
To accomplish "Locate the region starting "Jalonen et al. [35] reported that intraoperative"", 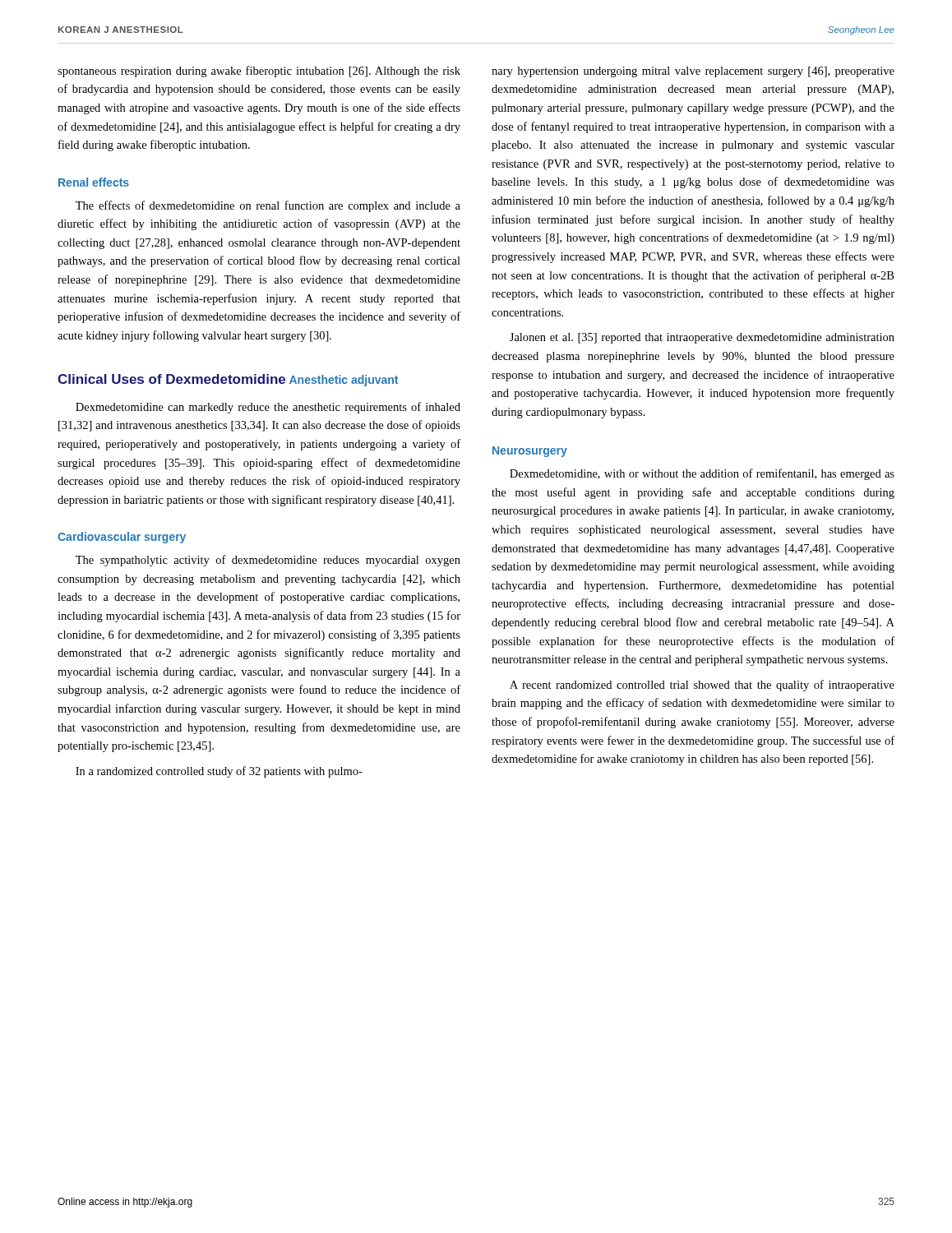I will click(693, 375).
